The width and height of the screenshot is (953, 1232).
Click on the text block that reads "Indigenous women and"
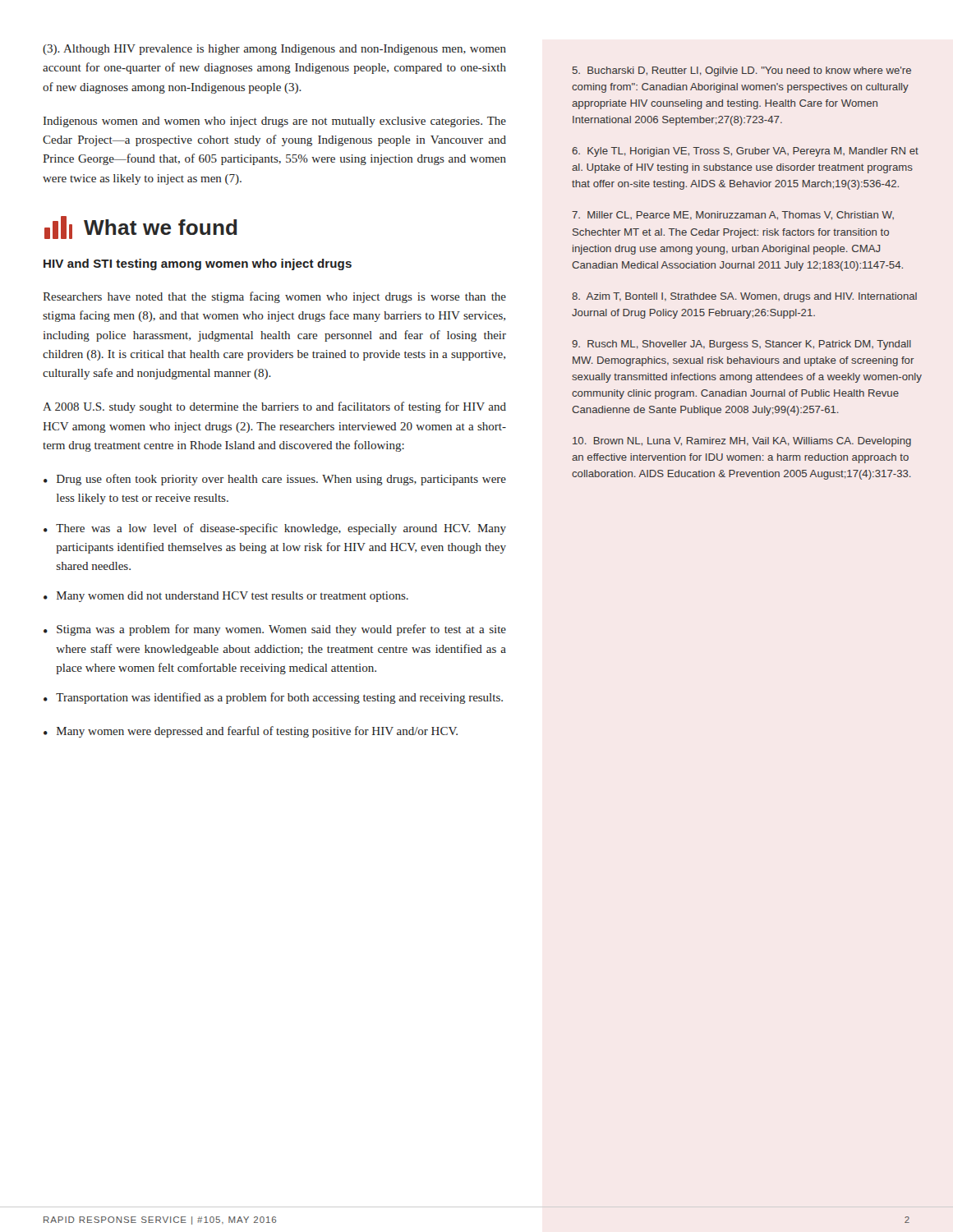274,150
